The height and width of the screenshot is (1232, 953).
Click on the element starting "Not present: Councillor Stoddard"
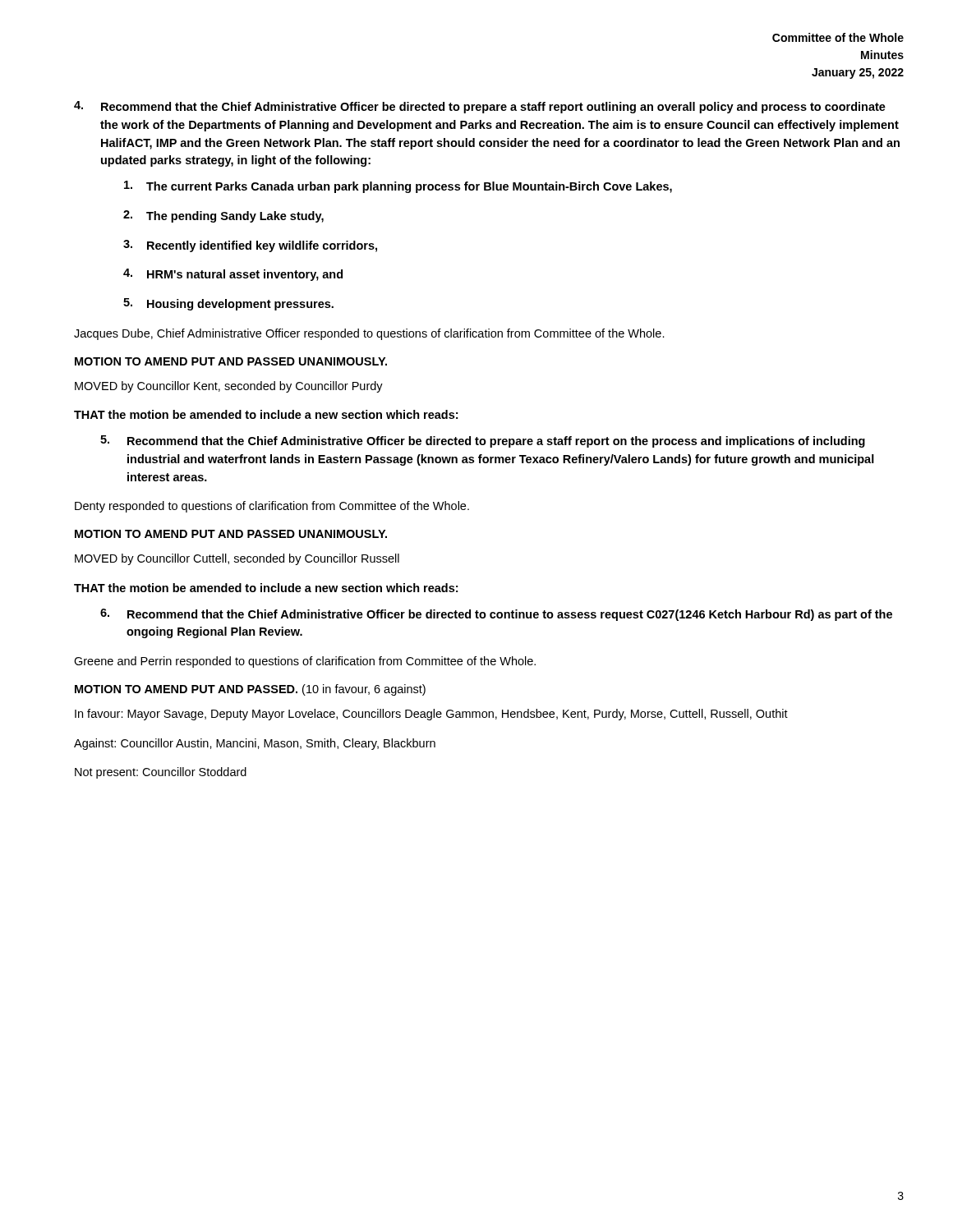[160, 772]
